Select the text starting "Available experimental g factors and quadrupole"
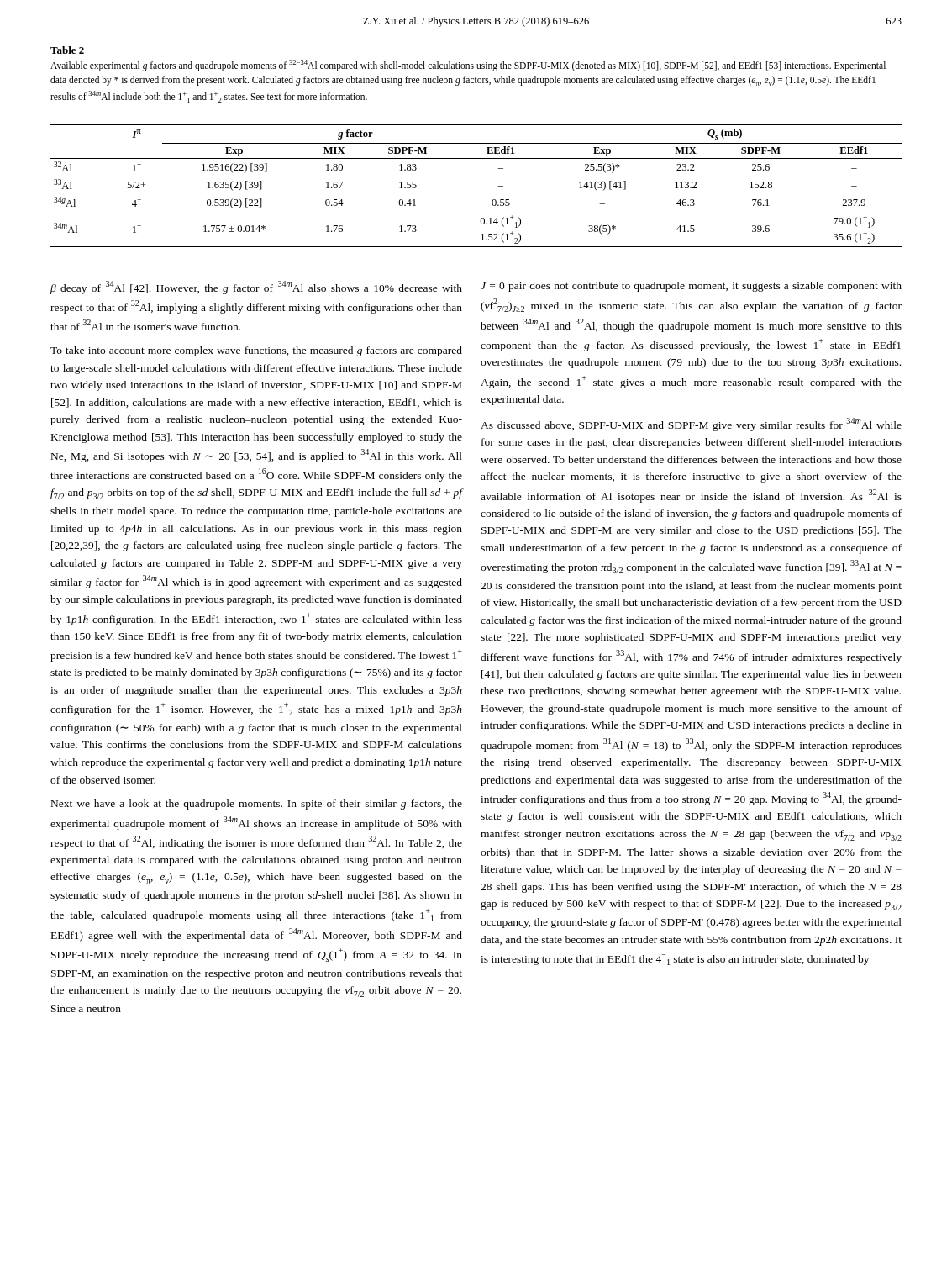Image resolution: width=952 pixels, height=1261 pixels. pyautogui.click(x=468, y=81)
